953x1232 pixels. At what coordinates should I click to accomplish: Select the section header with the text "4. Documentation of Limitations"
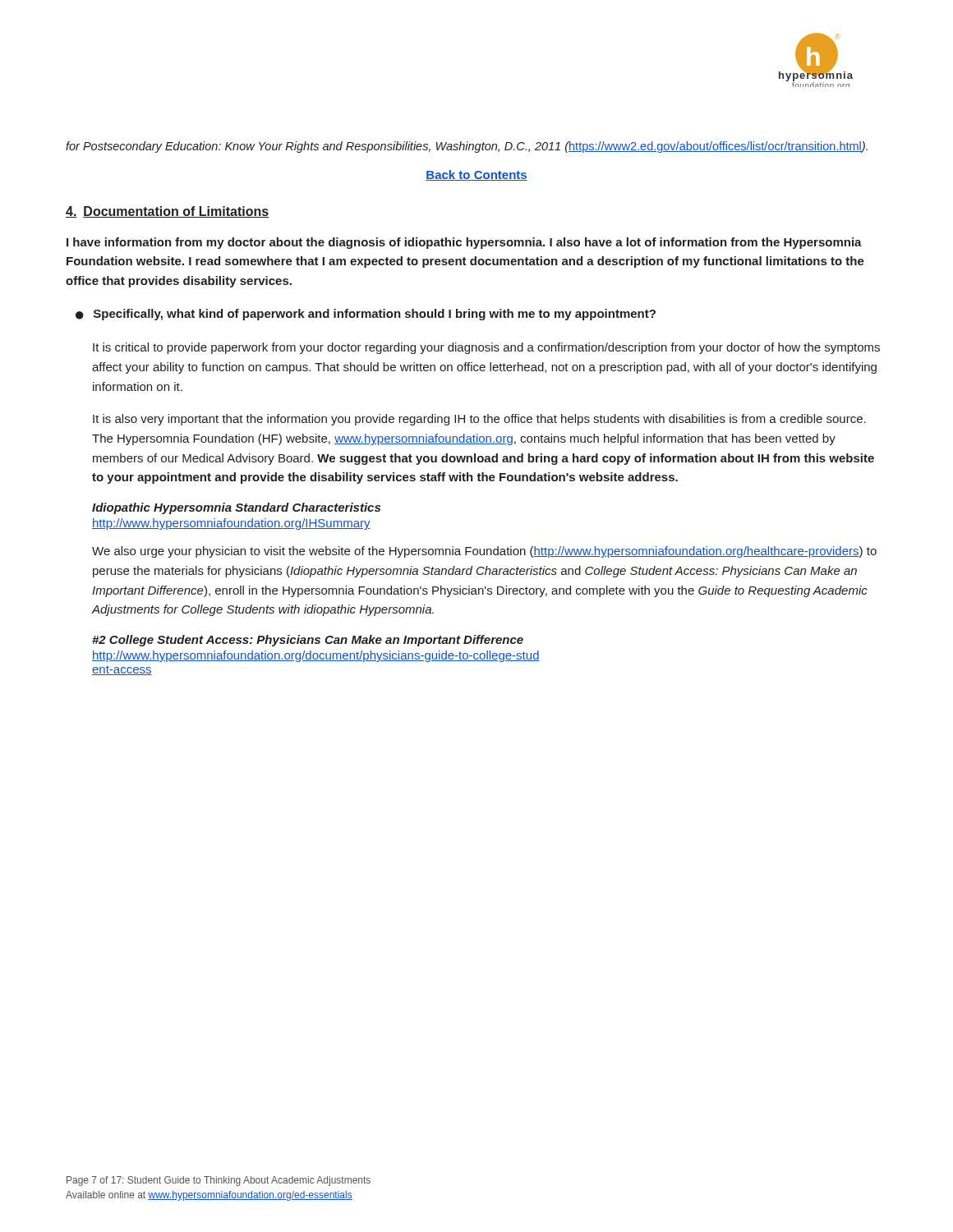point(167,212)
